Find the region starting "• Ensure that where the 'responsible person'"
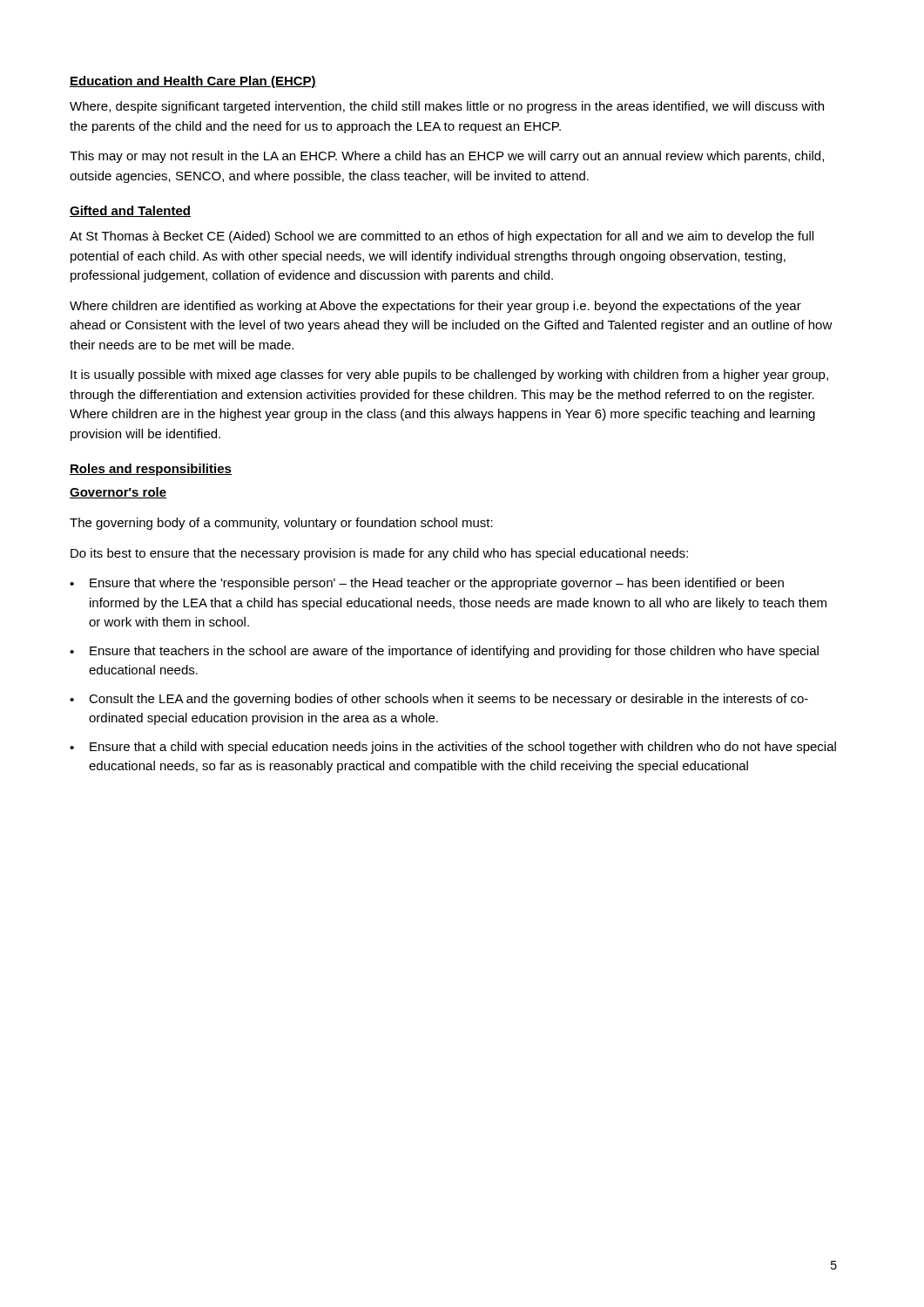Screen dimensions: 1307x924 (x=453, y=603)
